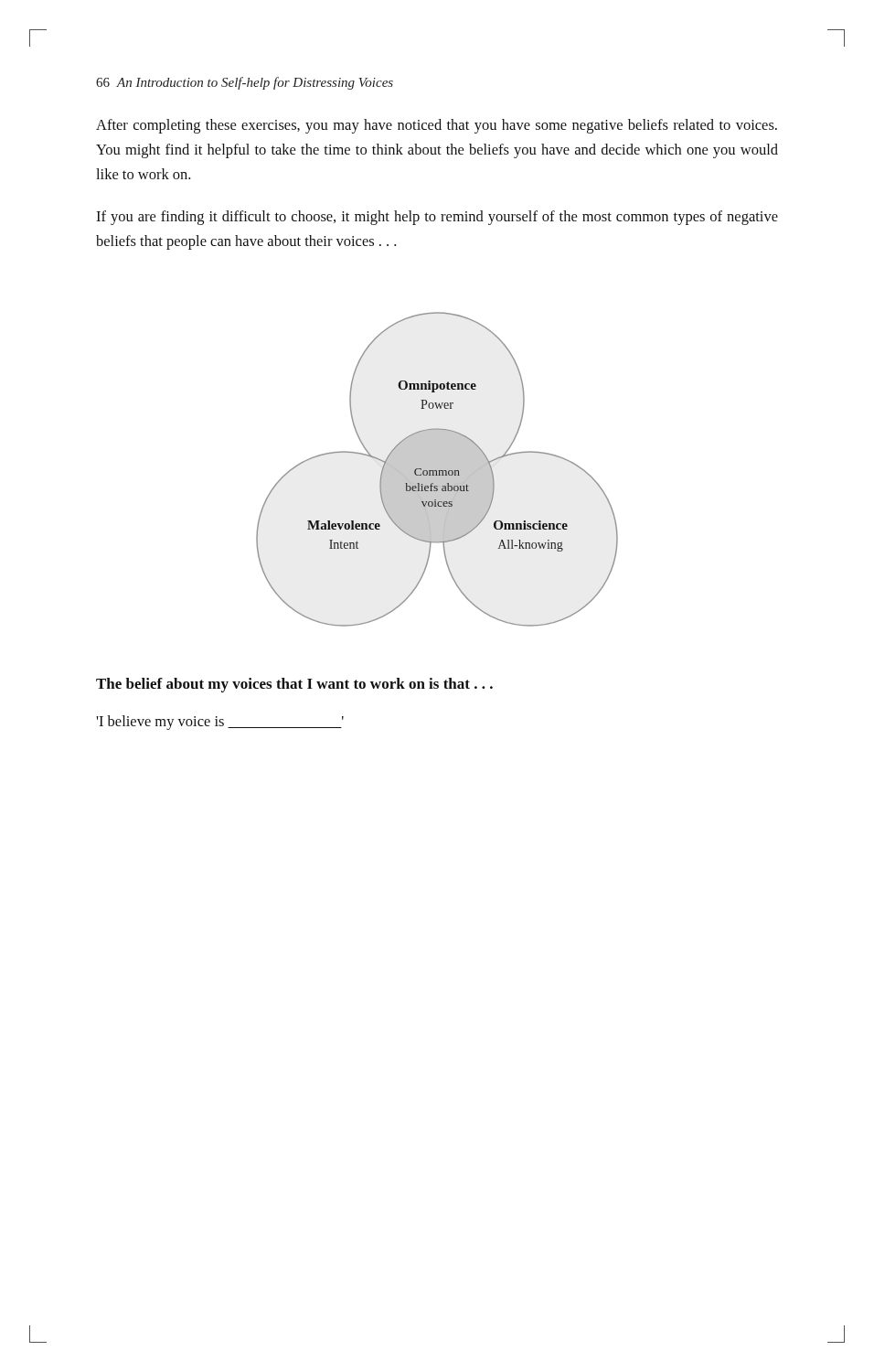Find the text block starting "'I believe my voice is"

pyautogui.click(x=220, y=721)
